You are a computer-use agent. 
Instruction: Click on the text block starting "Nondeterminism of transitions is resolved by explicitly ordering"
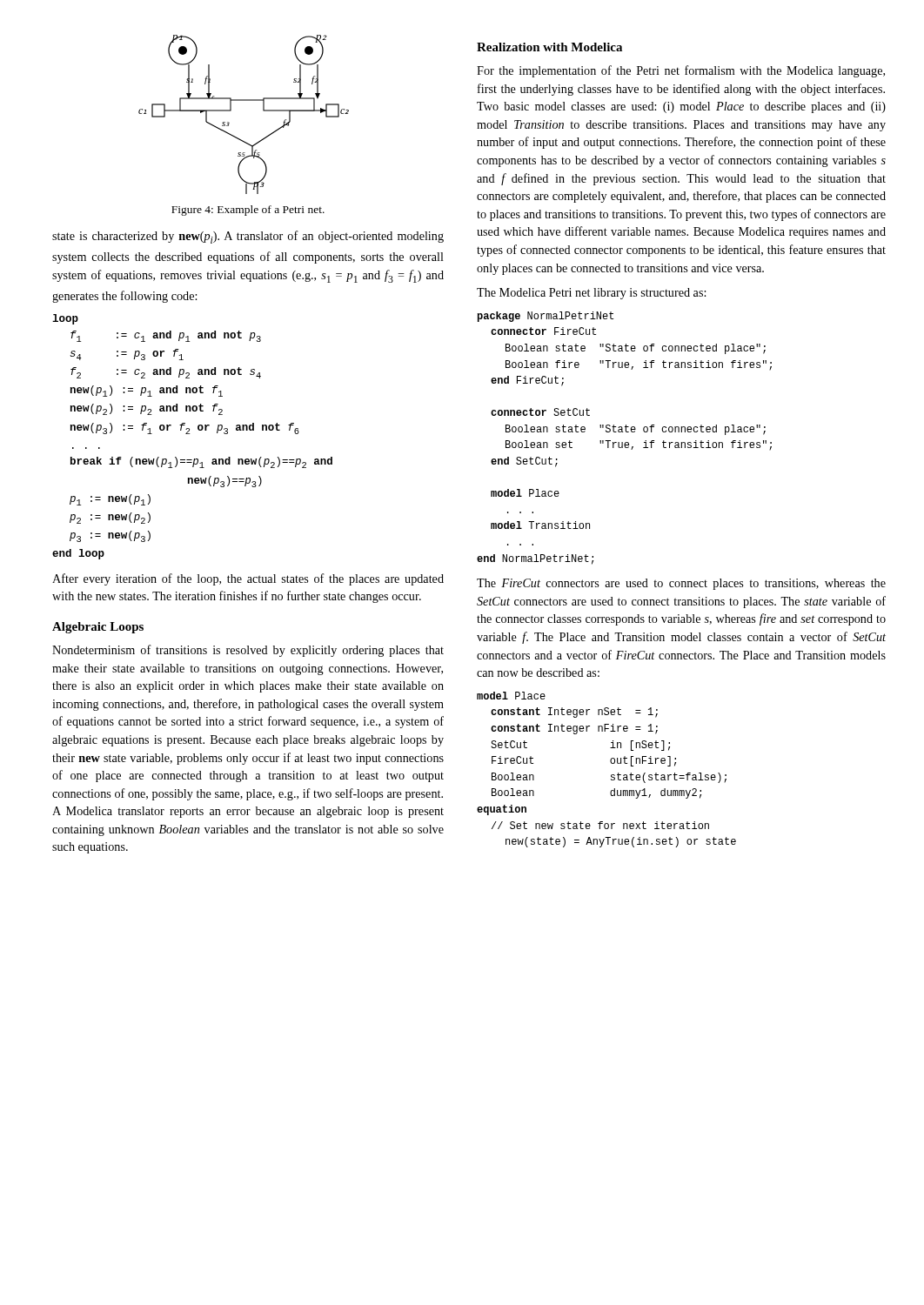[248, 749]
